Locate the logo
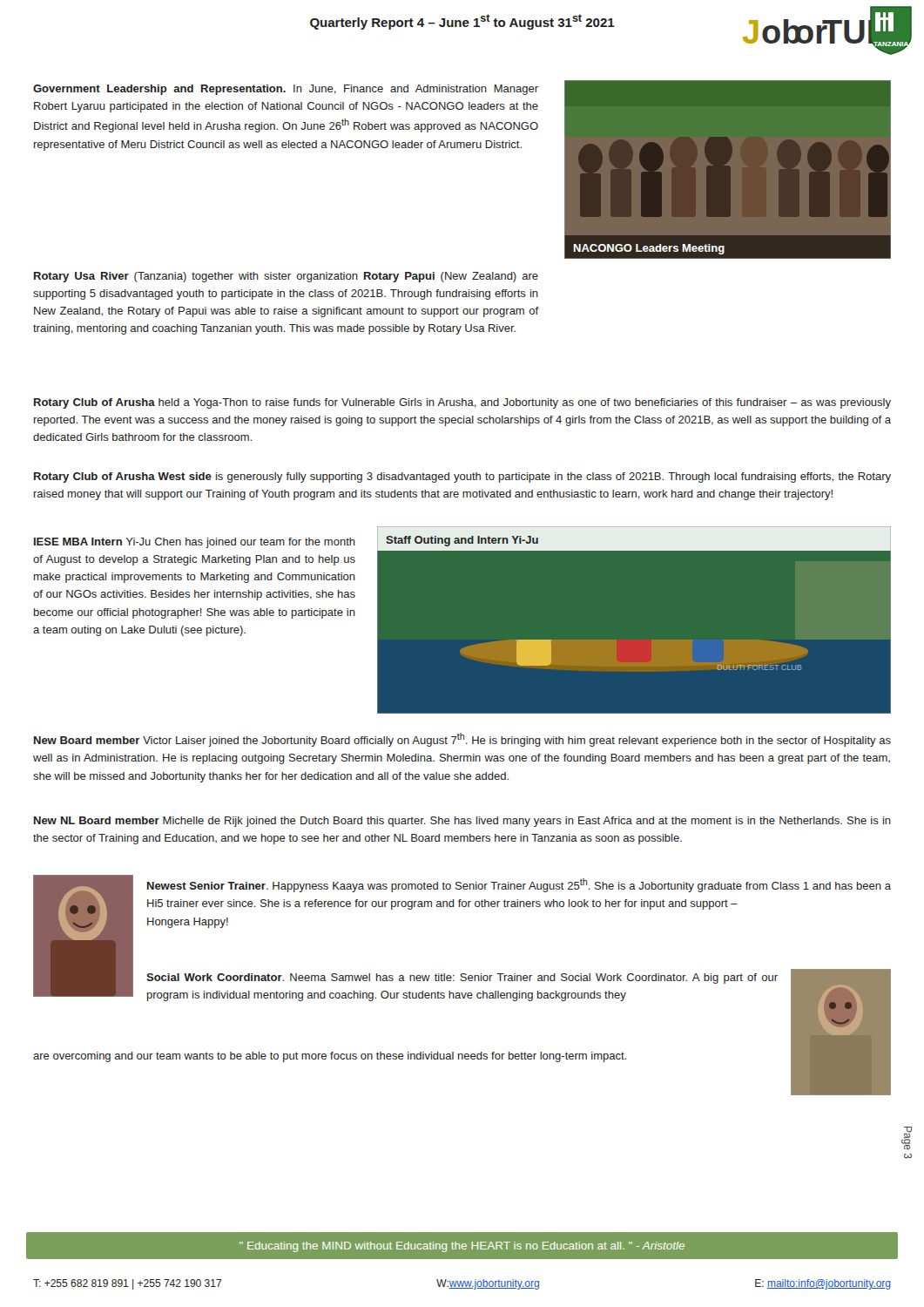 point(828,31)
